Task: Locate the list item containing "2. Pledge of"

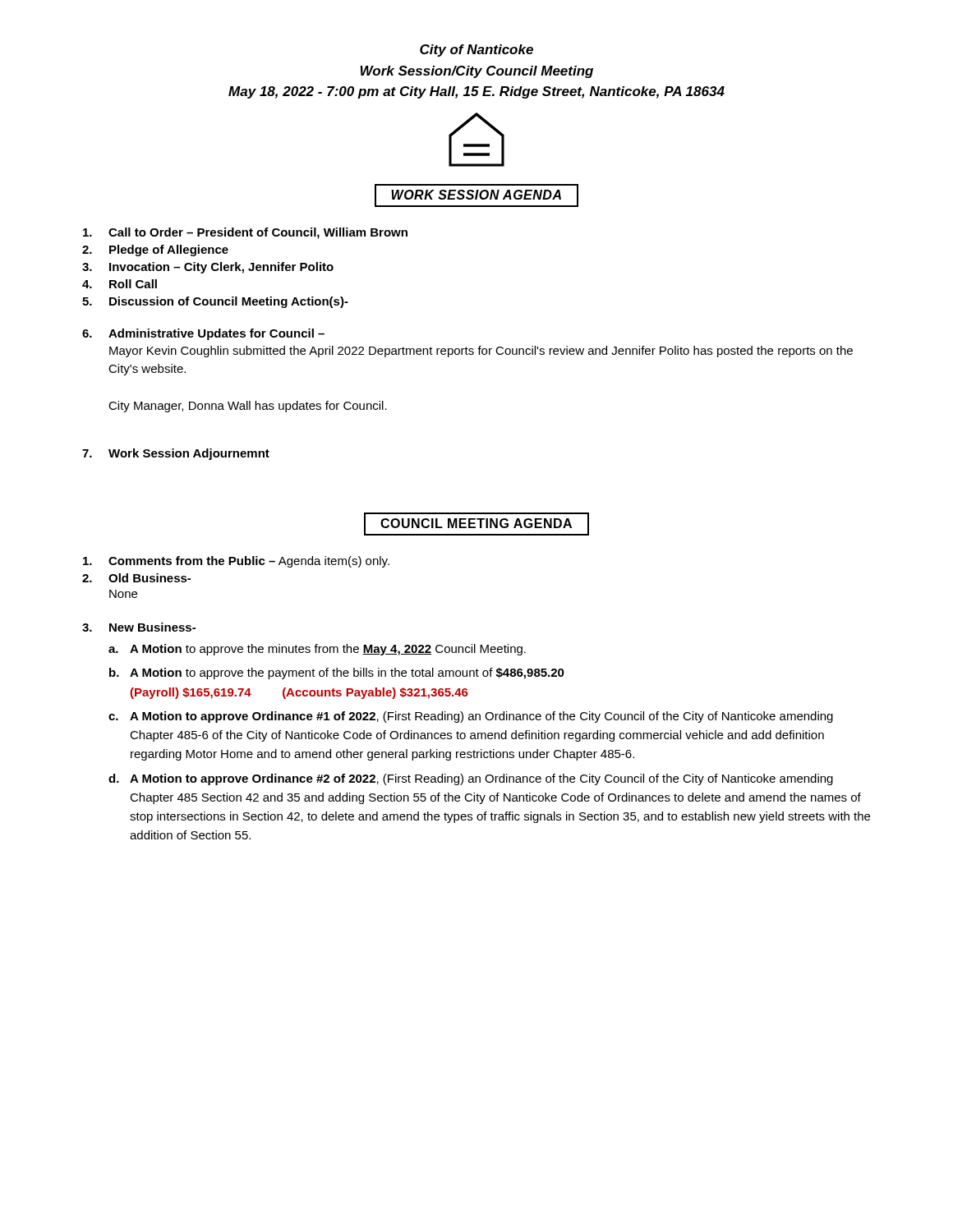Action: point(155,249)
